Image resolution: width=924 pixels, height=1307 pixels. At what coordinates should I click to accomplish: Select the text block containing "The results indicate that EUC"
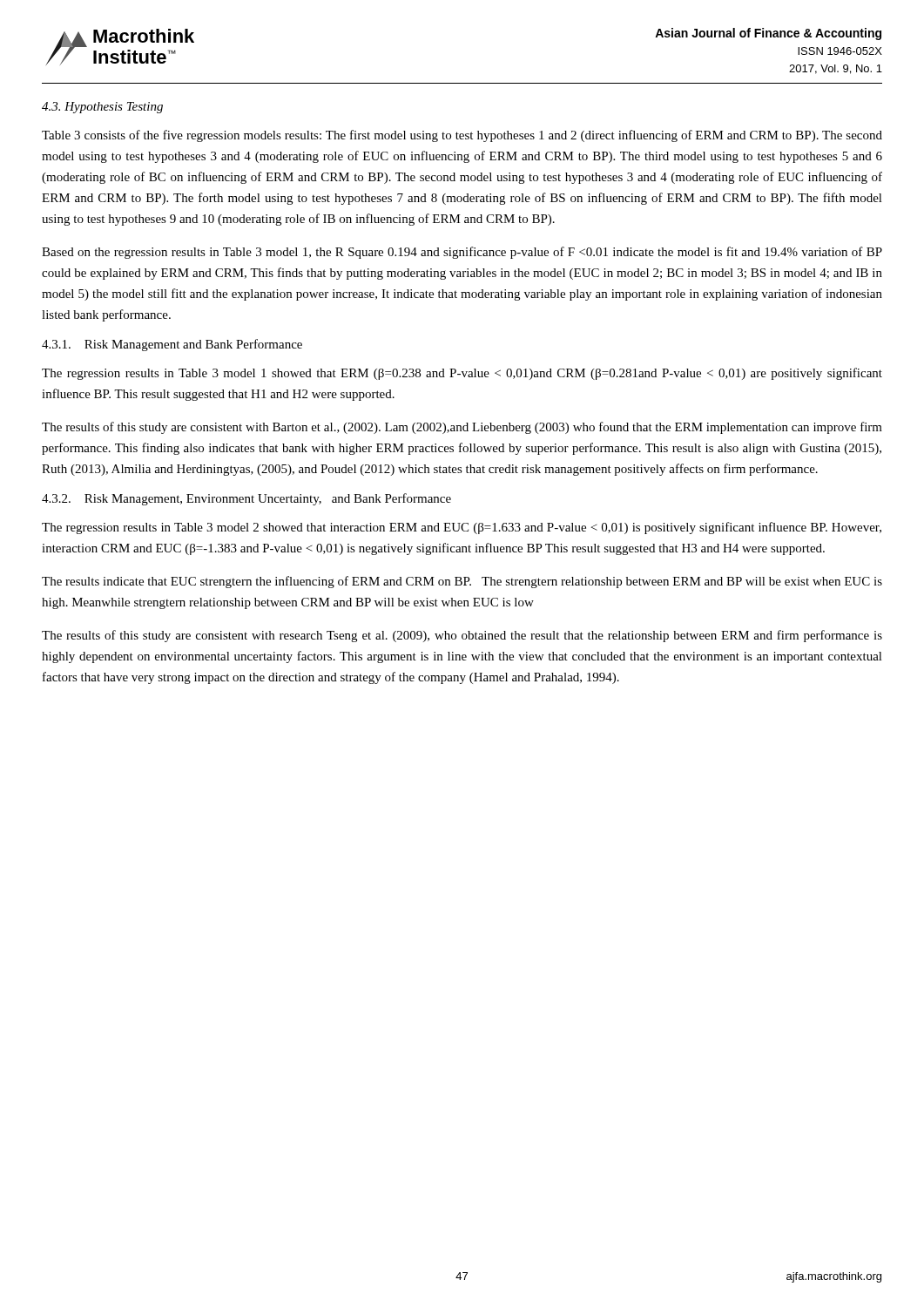click(x=462, y=592)
